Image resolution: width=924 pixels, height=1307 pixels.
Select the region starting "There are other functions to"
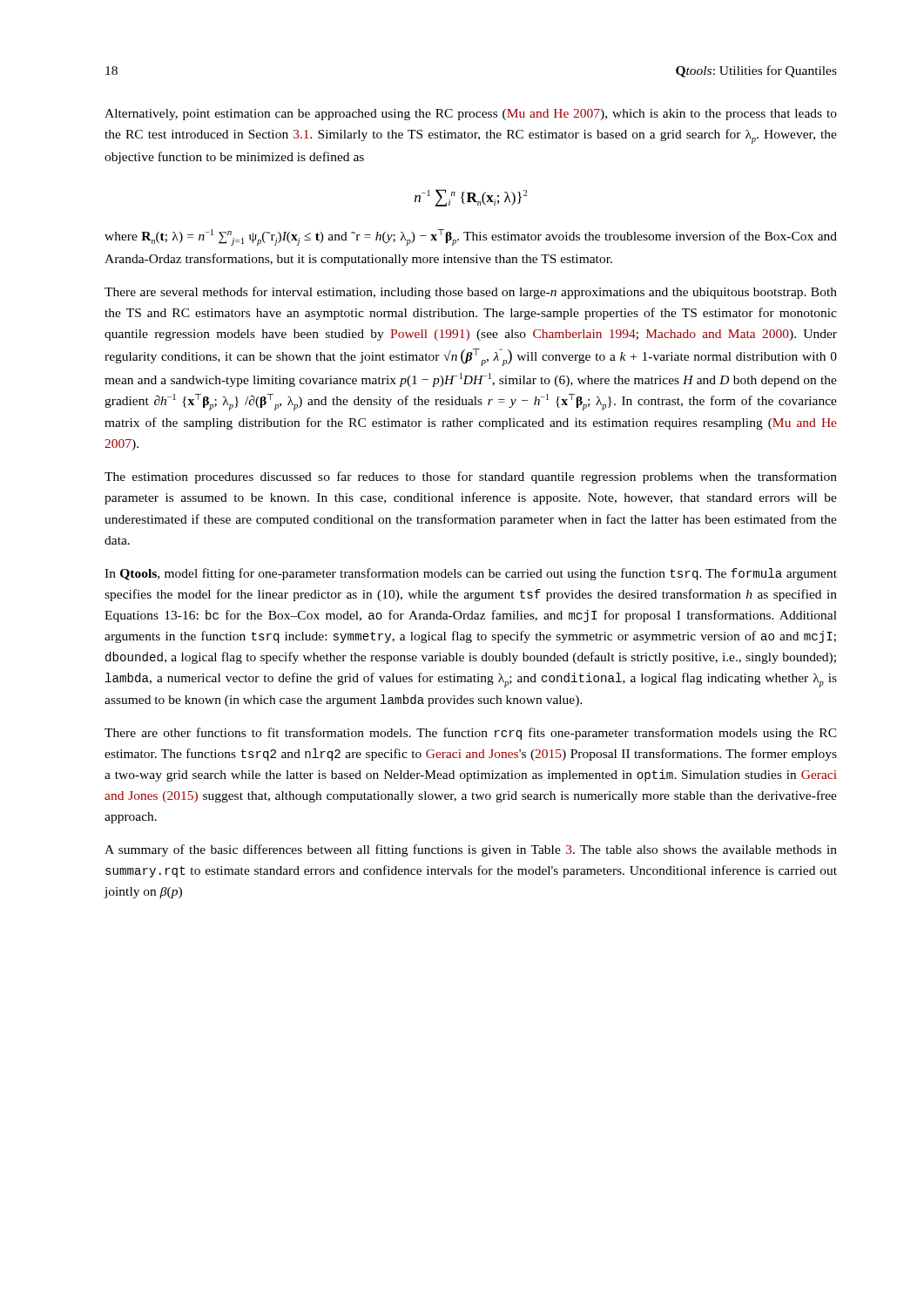pos(471,775)
